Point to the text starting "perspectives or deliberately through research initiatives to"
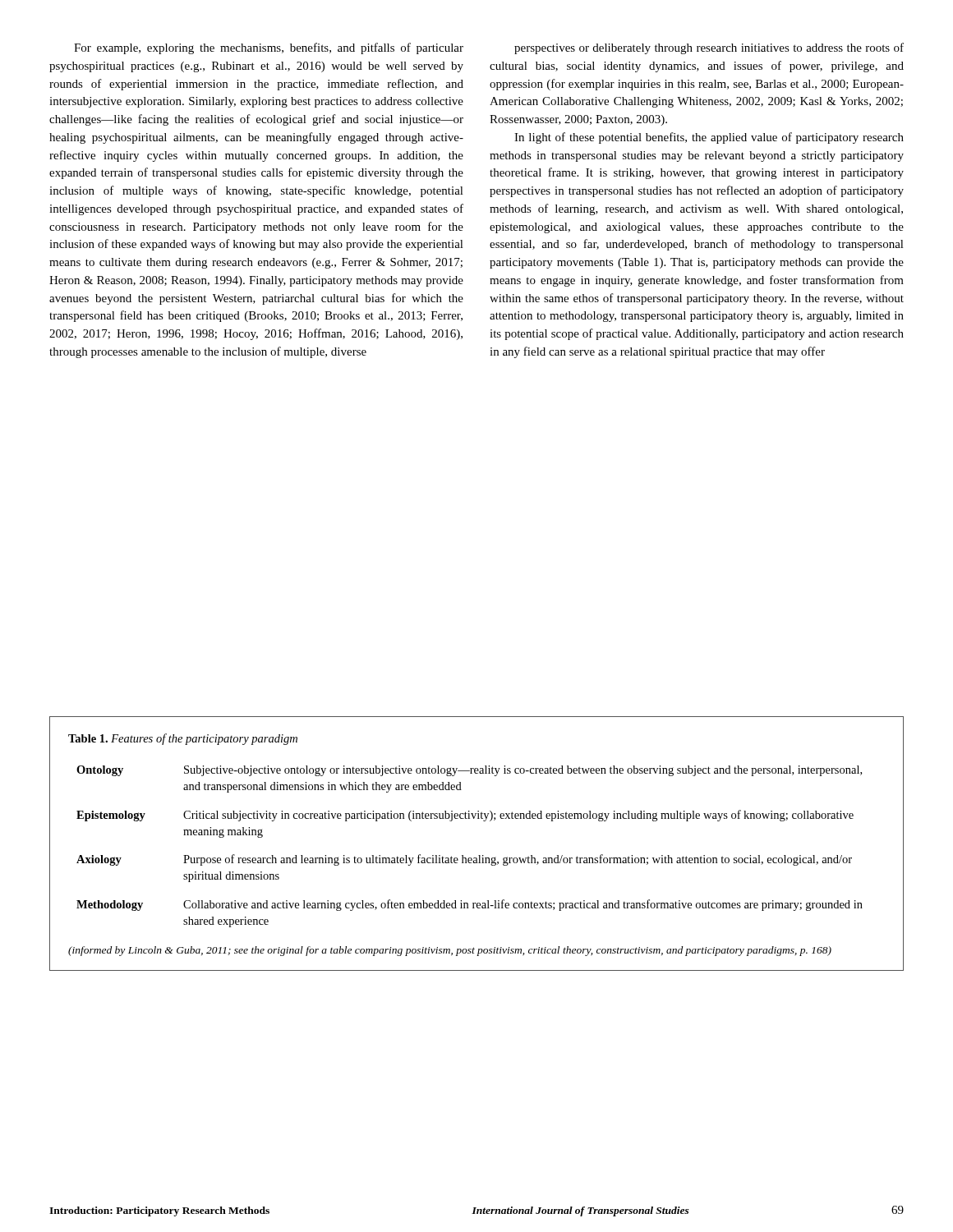Image resolution: width=953 pixels, height=1232 pixels. [697, 200]
